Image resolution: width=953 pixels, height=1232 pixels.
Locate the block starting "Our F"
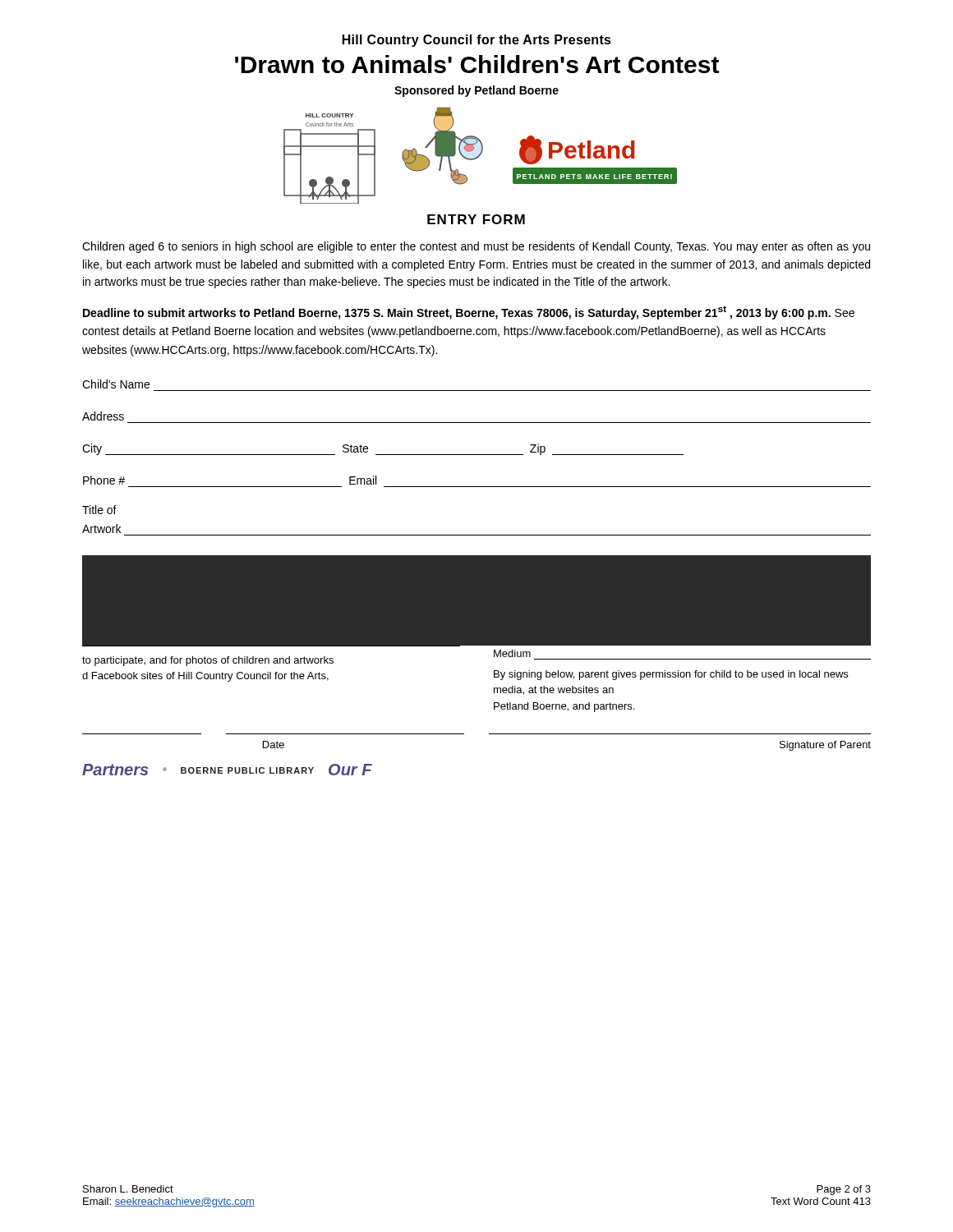coord(350,770)
